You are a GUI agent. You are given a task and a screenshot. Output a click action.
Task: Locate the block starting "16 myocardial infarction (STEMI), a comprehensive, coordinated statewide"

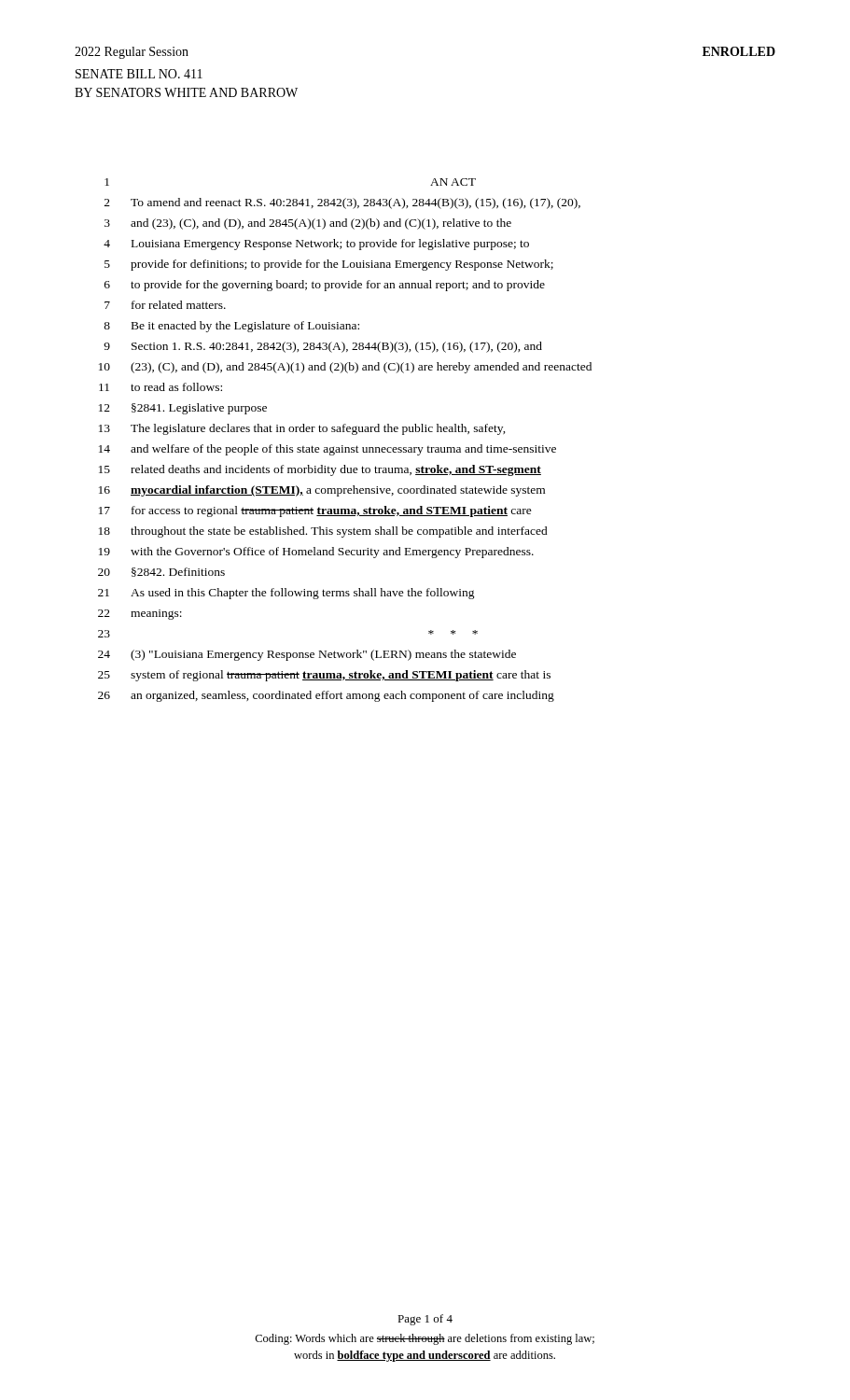point(425,490)
